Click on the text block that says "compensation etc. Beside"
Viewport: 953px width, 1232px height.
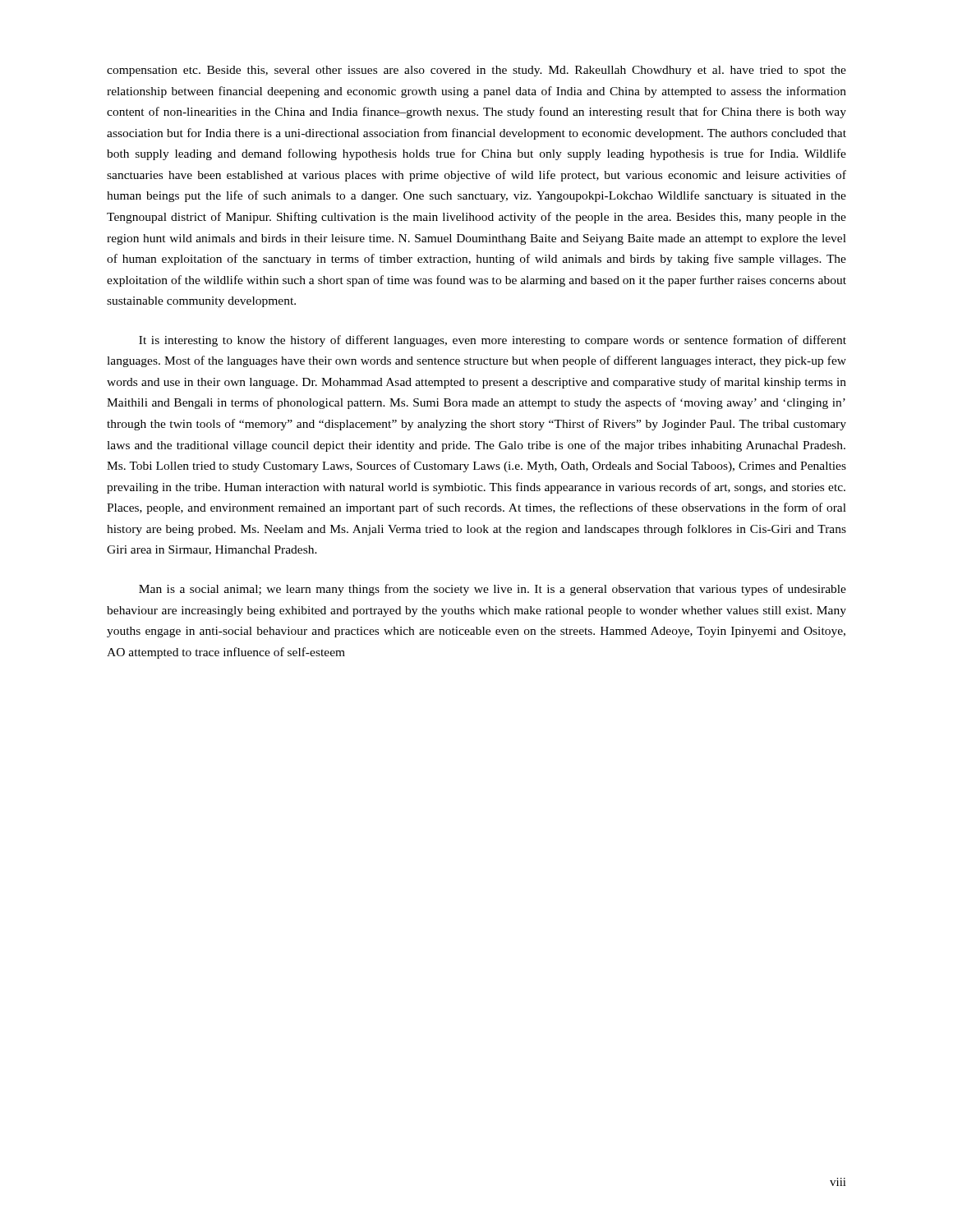pos(476,185)
